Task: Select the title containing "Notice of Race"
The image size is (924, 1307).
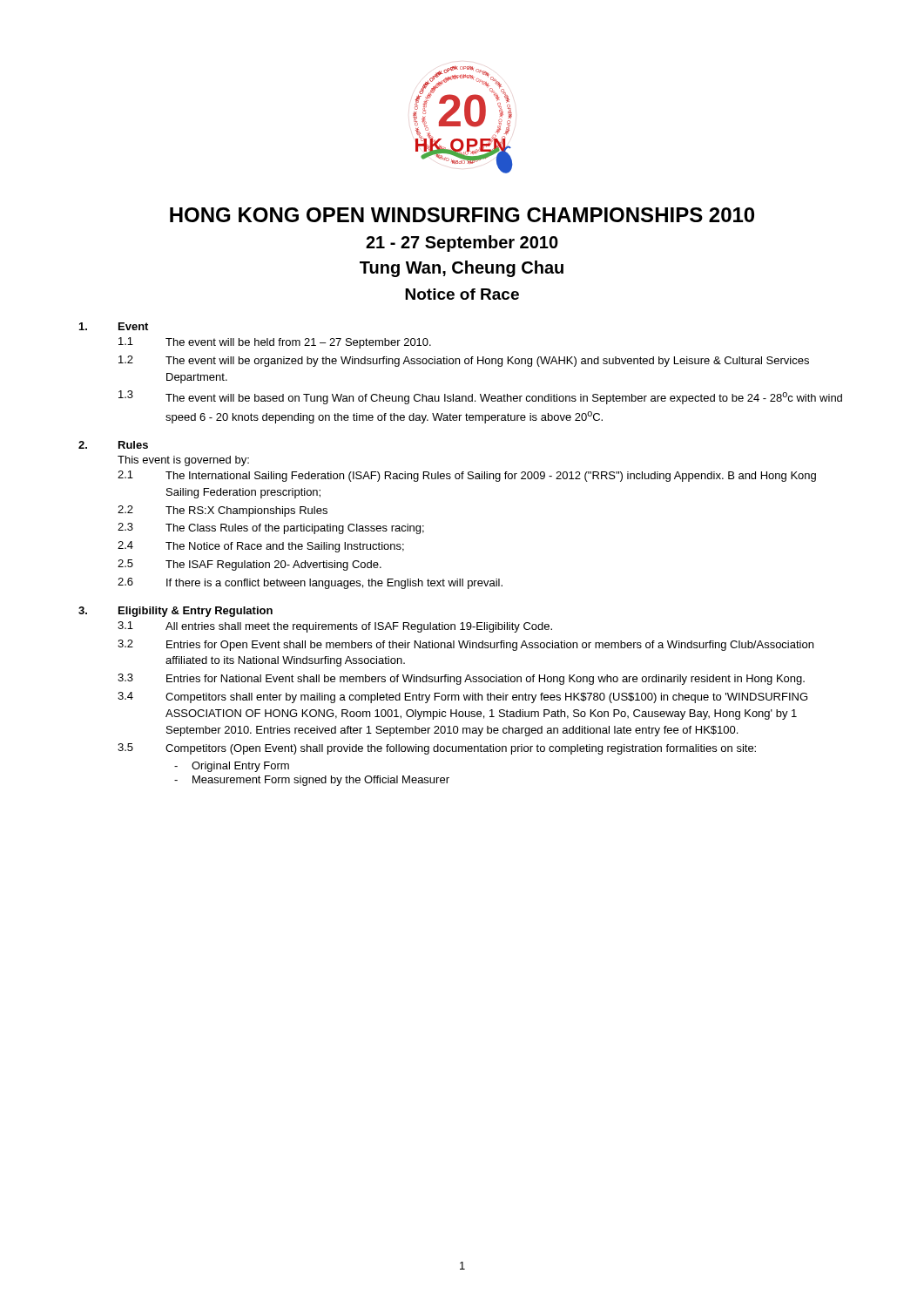Action: pyautogui.click(x=462, y=294)
